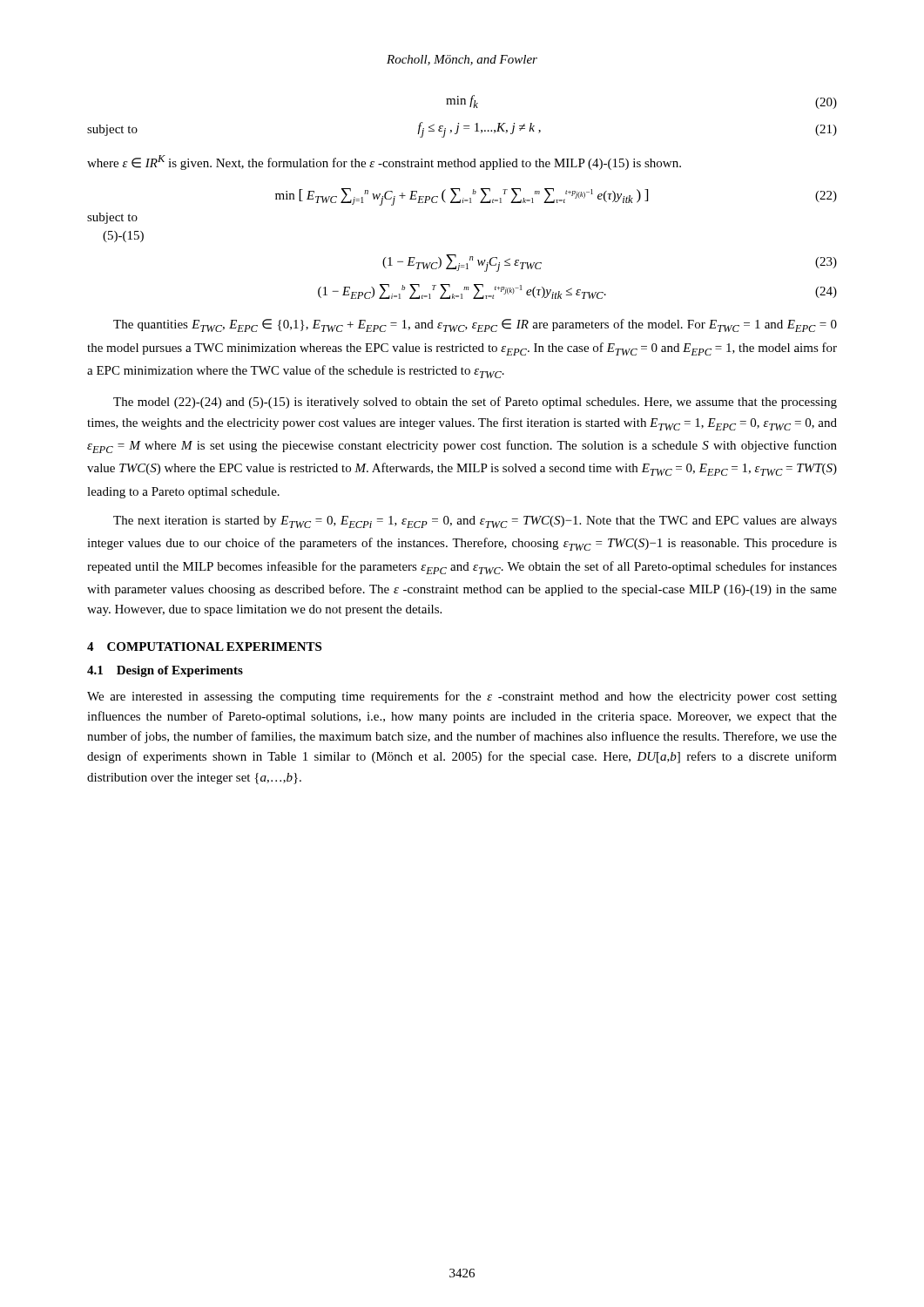Where does it say "min fk (20)"?
This screenshot has height=1307, width=924.
click(x=462, y=102)
